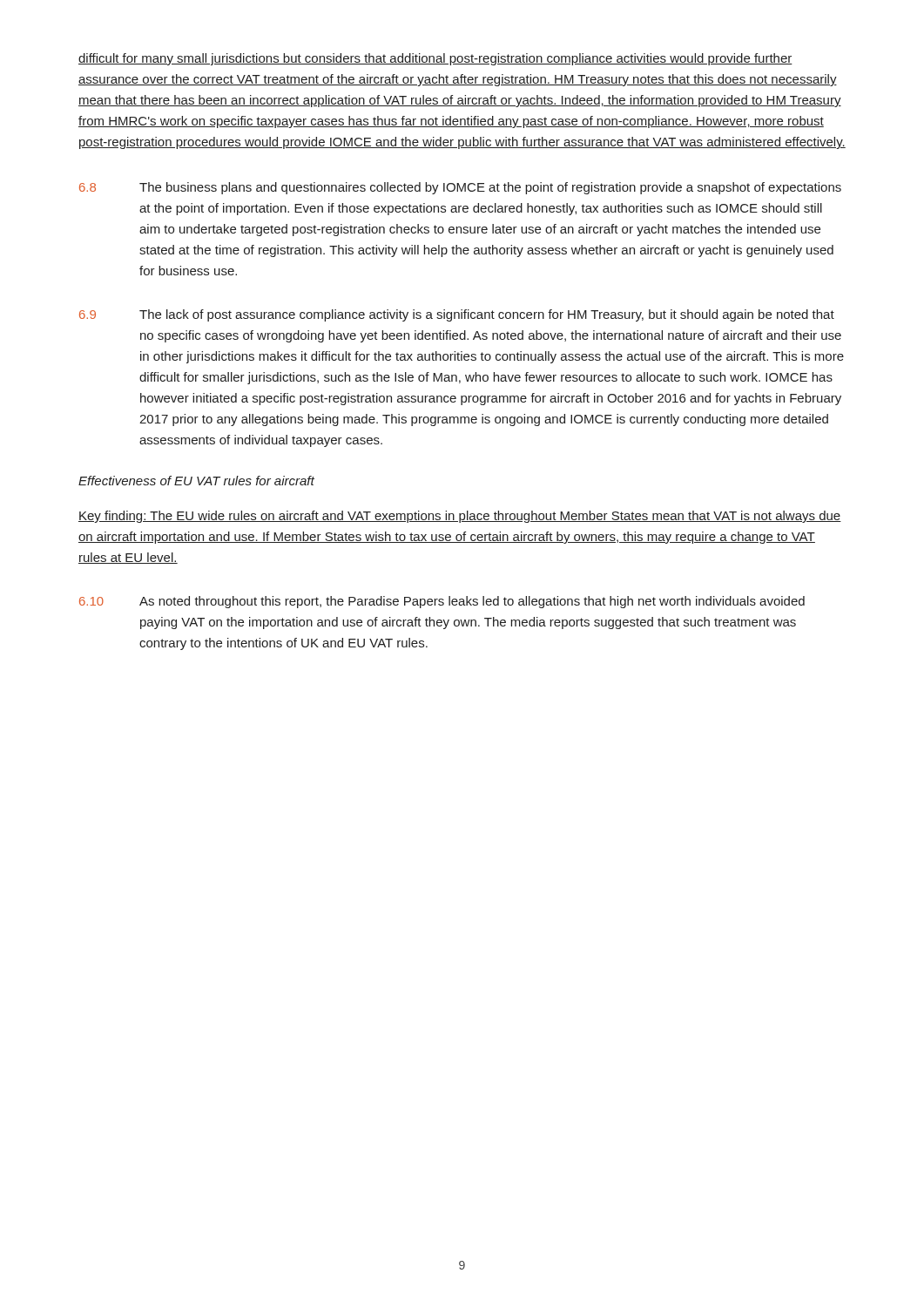Click on the text block starting "Effectiveness of EU"
Viewport: 924px width, 1307px height.
[x=196, y=481]
